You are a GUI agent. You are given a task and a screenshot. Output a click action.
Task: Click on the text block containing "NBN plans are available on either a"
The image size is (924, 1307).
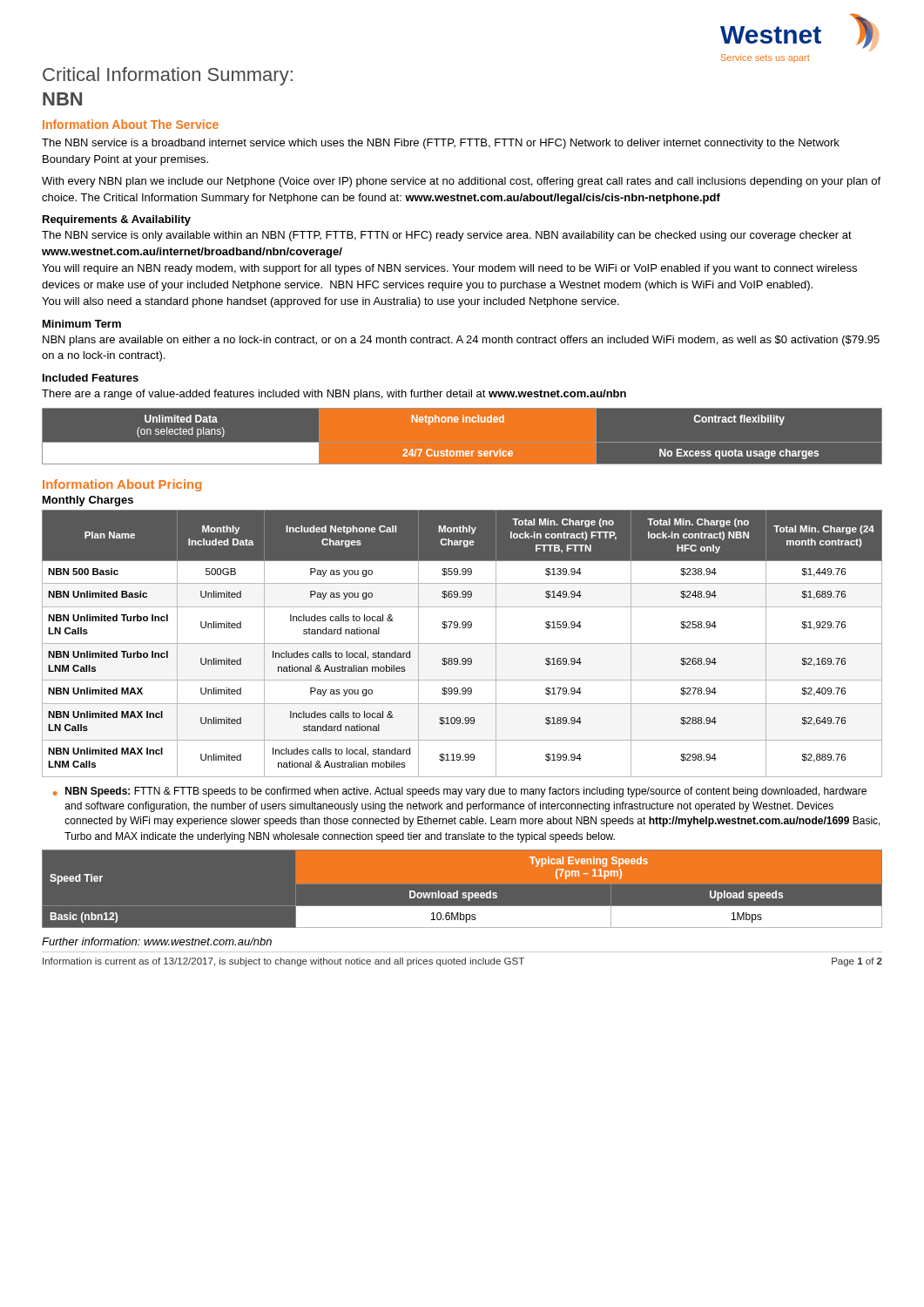[x=461, y=347]
